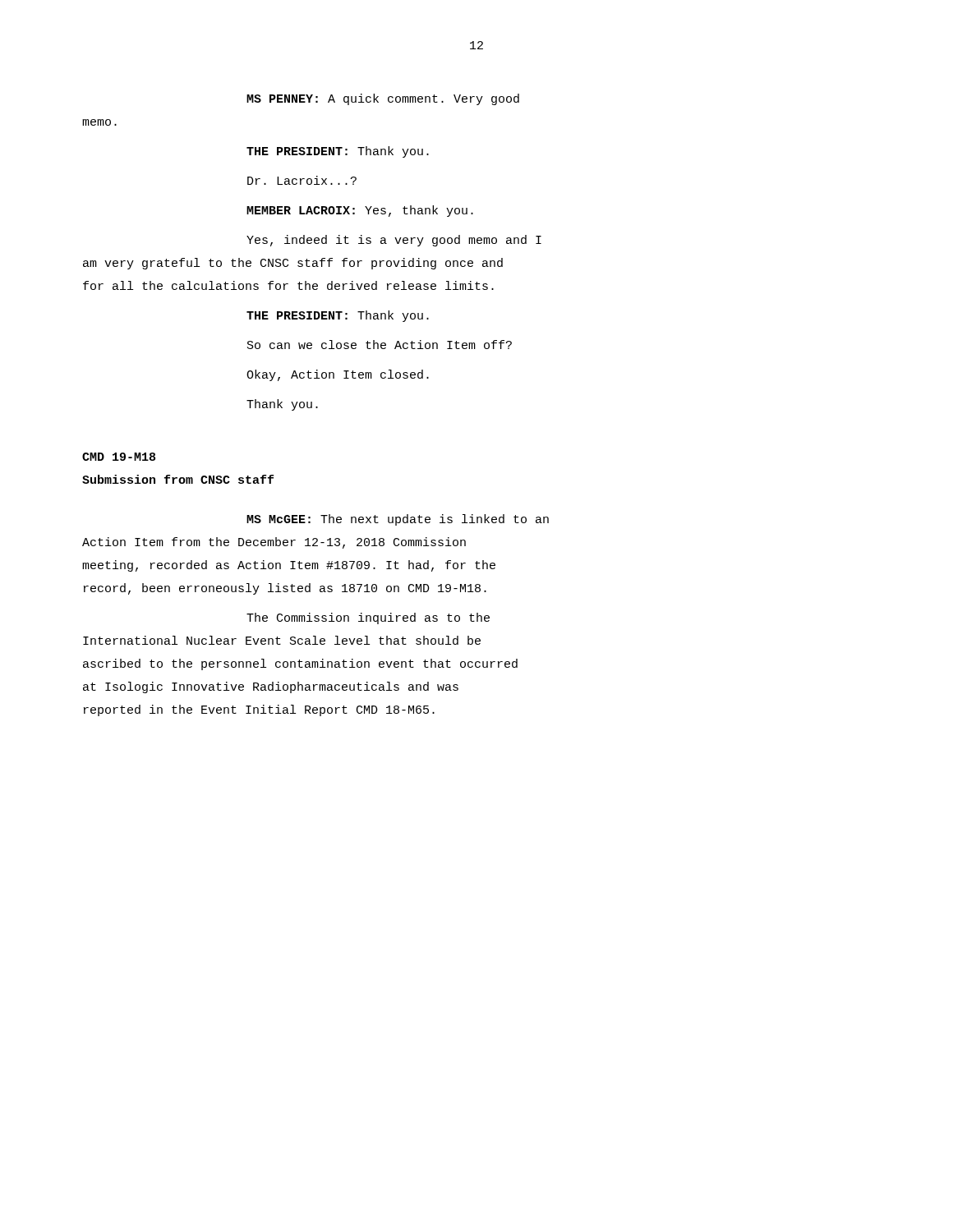Locate the passage starting "CMD 19-M18"
This screenshot has height=1232, width=953.
119,457
